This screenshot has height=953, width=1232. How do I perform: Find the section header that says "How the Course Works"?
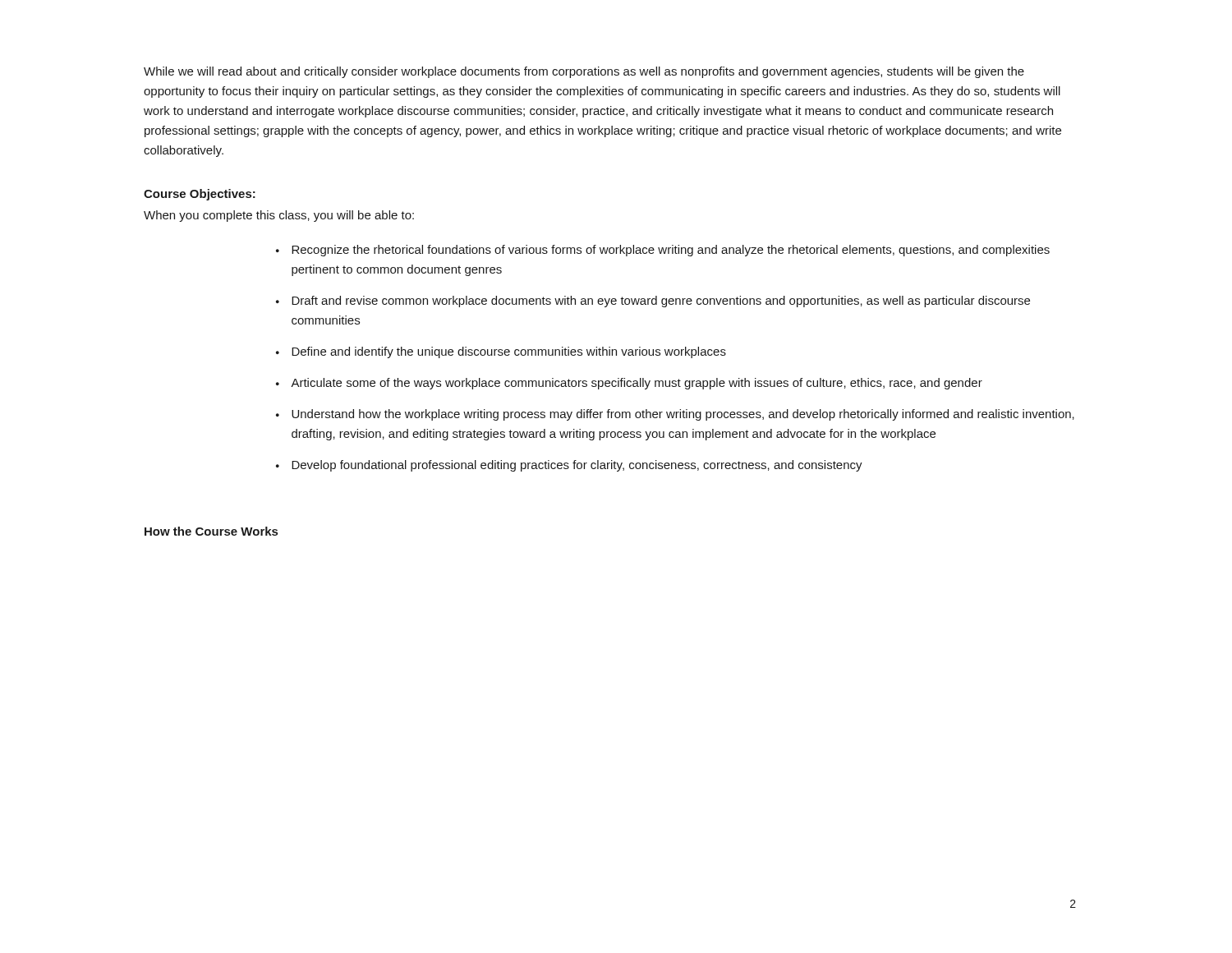click(211, 531)
